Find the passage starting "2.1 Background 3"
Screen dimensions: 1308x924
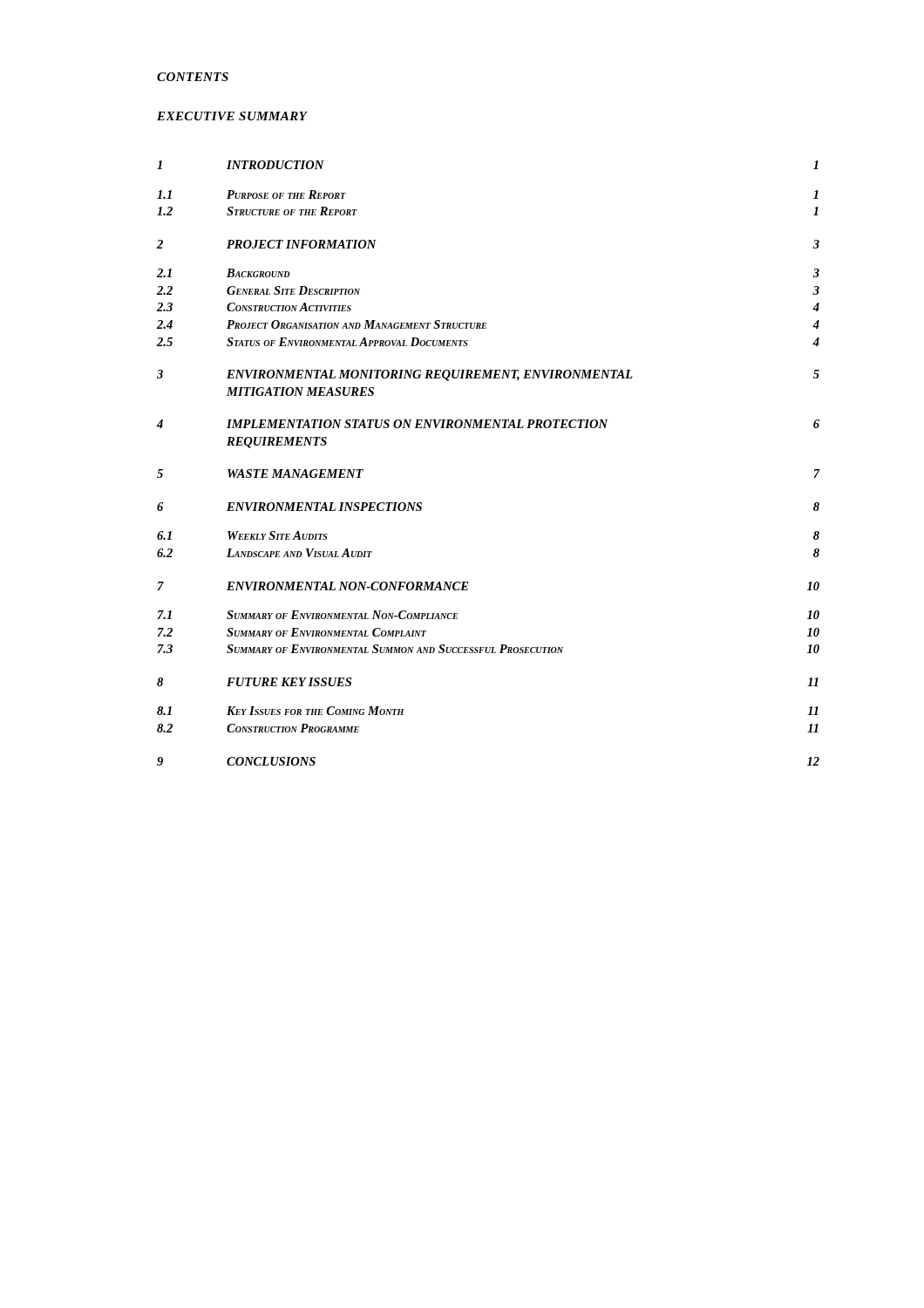(161, 272)
